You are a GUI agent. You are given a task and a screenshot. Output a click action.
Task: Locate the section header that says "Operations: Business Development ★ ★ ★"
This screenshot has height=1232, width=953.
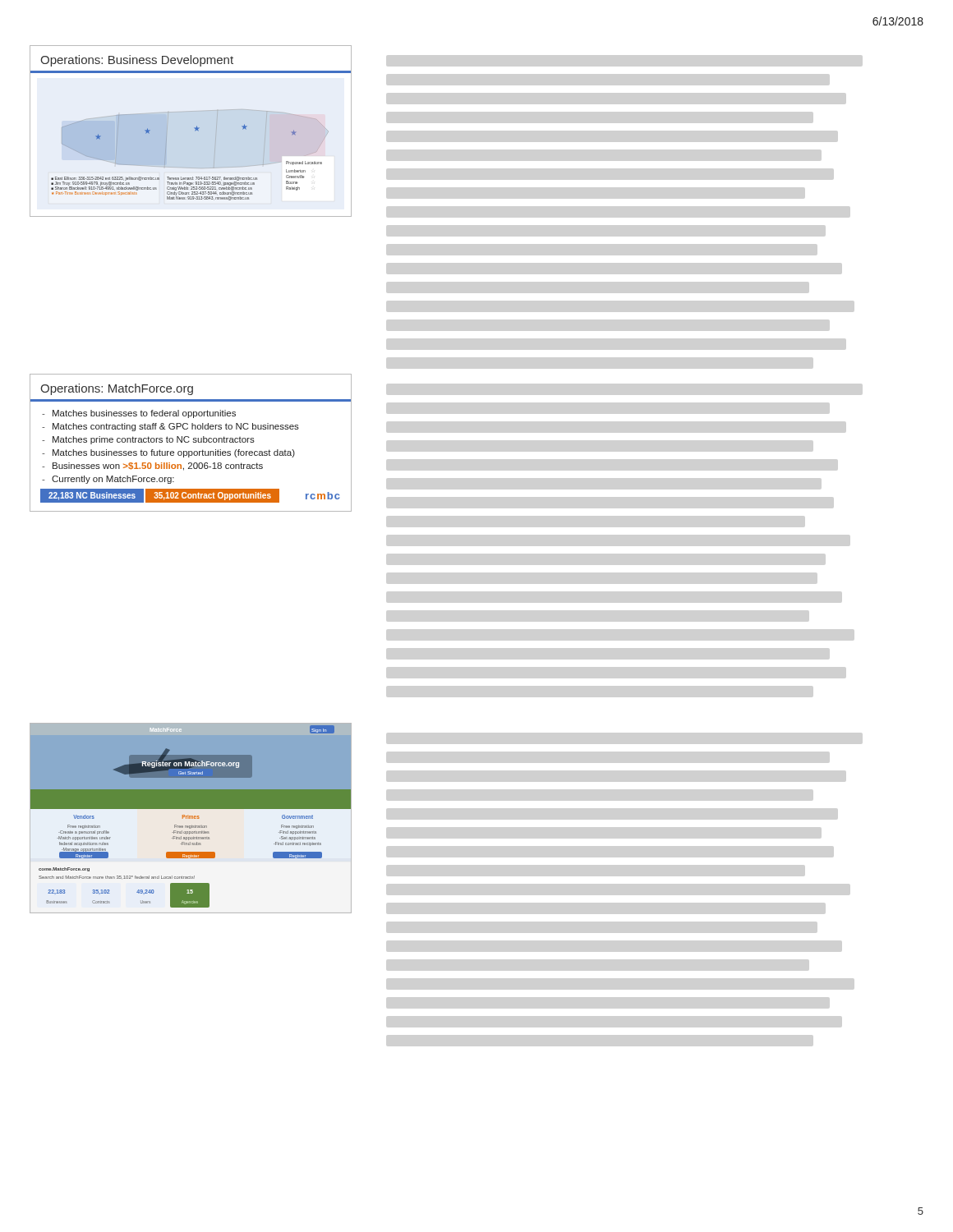coord(191,131)
